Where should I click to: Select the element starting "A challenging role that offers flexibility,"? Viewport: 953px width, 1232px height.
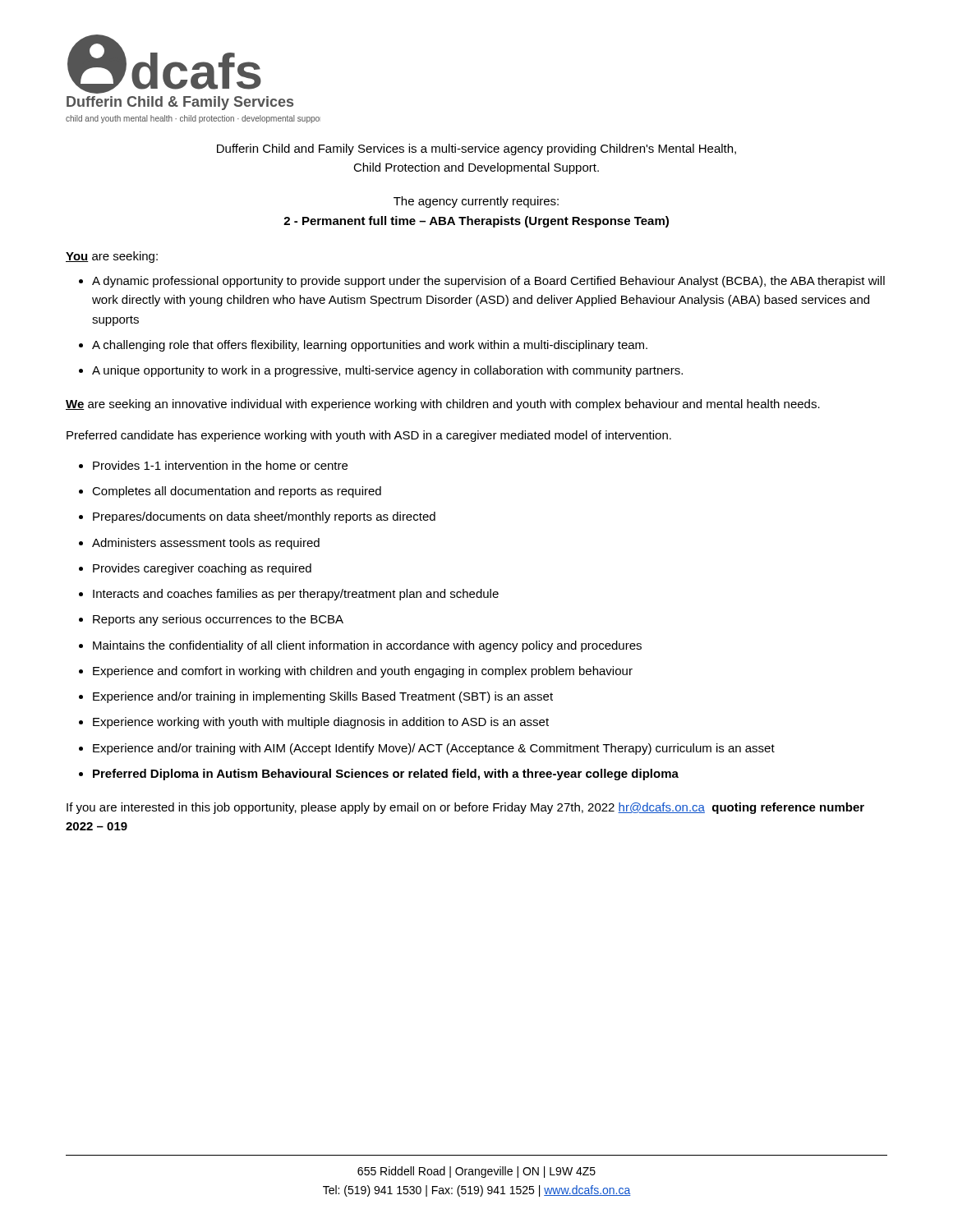click(370, 344)
